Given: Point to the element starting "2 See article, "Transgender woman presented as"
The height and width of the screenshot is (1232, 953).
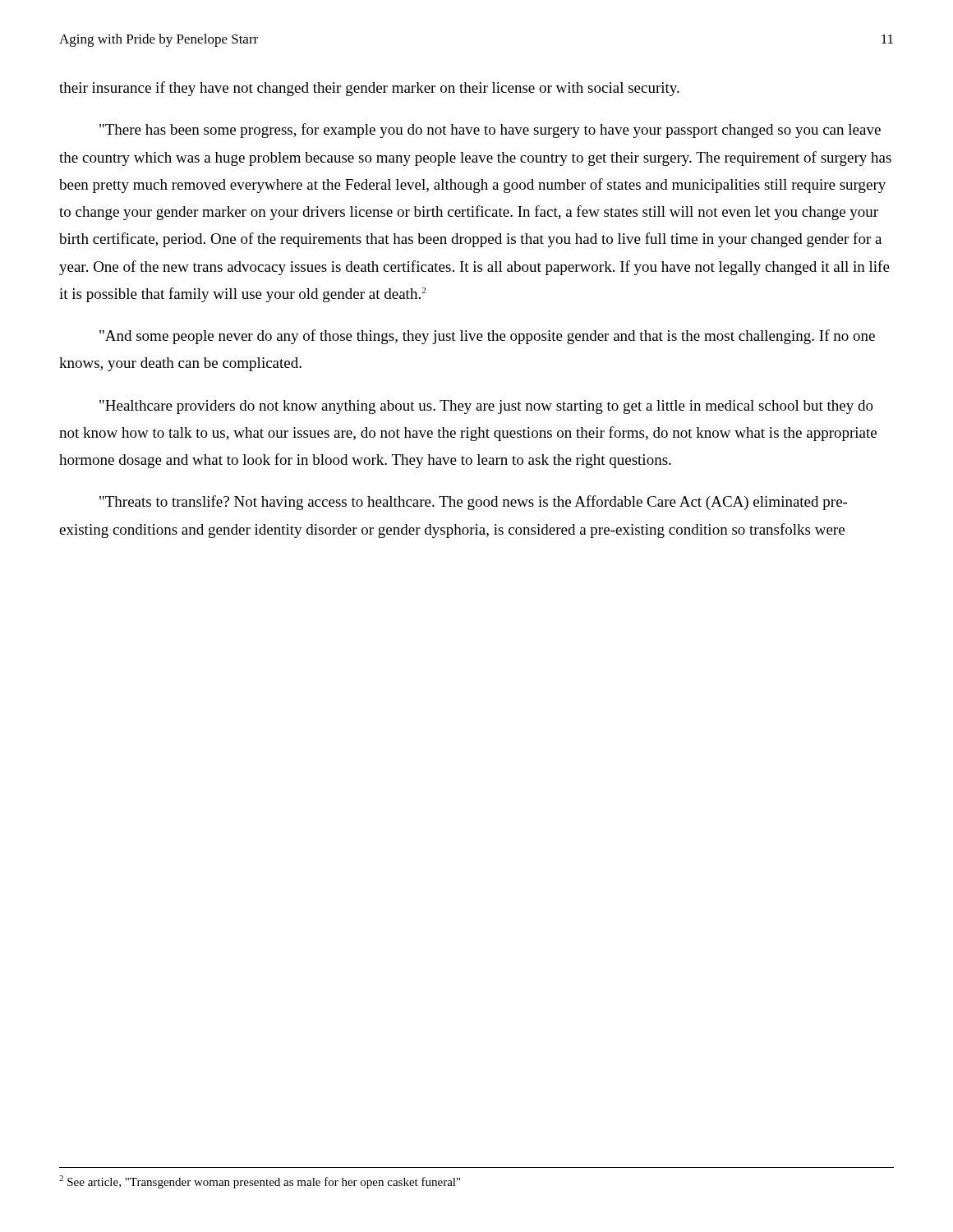Looking at the screenshot, I should (x=260, y=1180).
